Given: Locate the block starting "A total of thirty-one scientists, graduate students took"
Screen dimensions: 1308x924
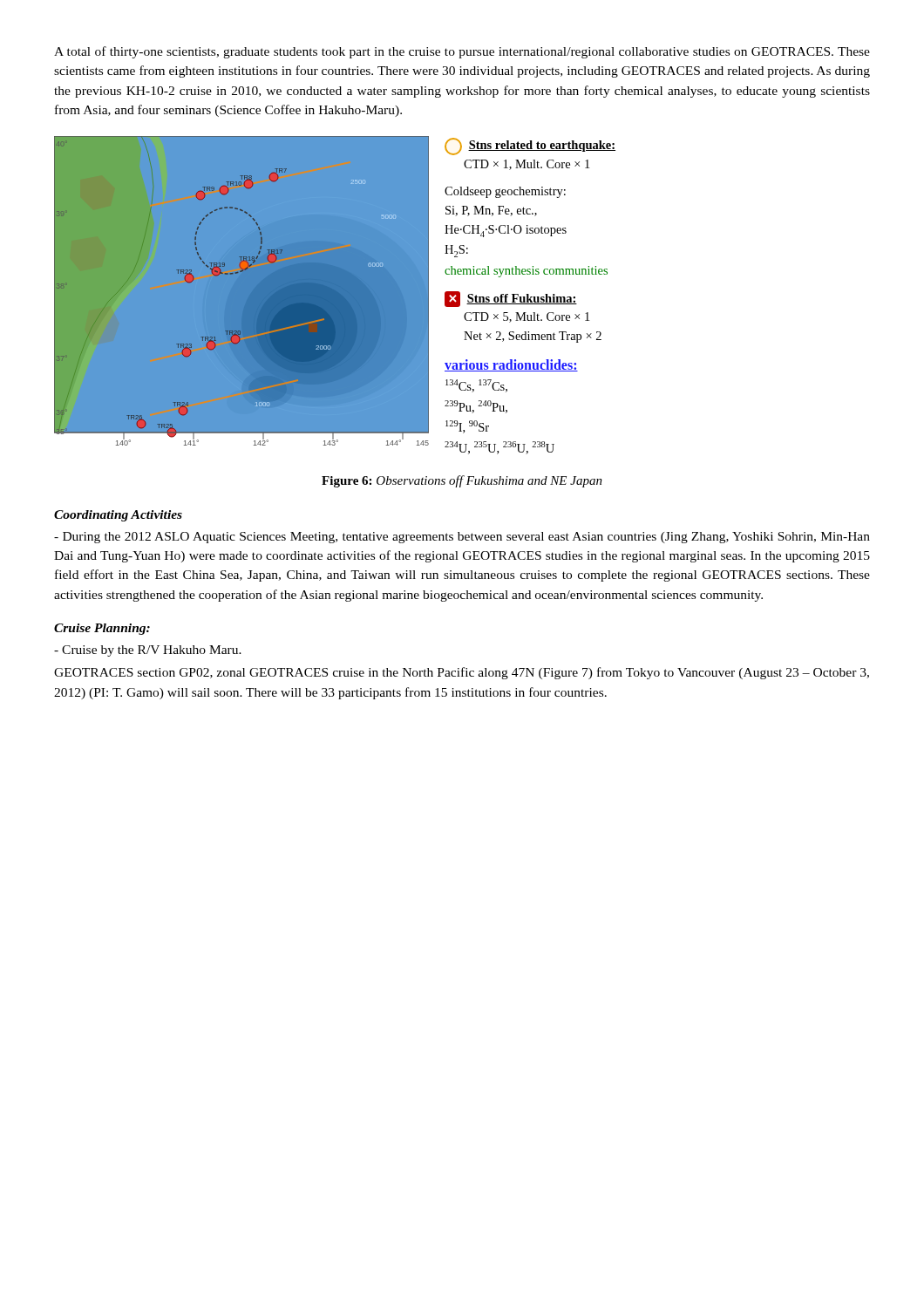Looking at the screenshot, I should click(462, 80).
